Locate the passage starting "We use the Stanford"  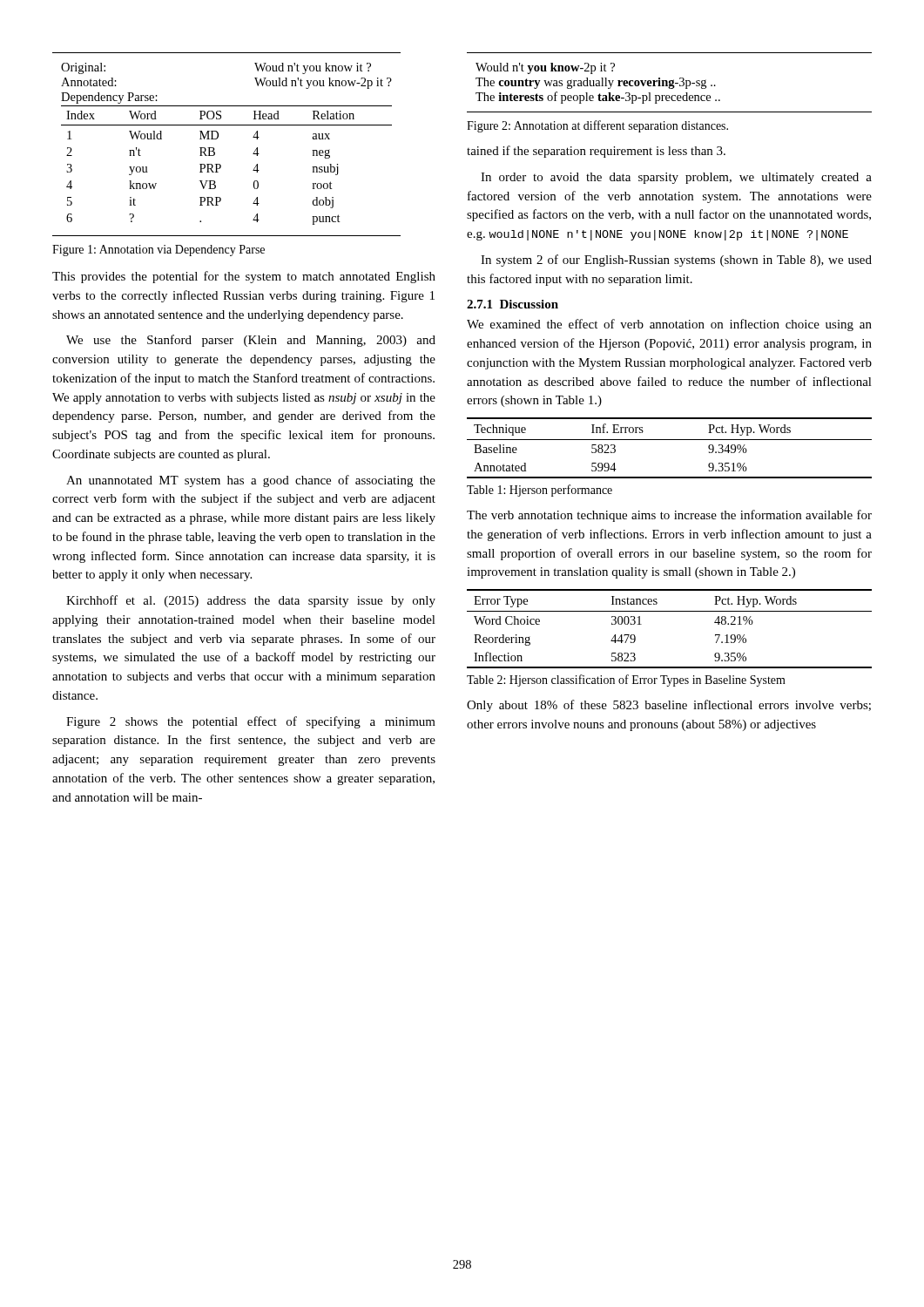(x=244, y=397)
